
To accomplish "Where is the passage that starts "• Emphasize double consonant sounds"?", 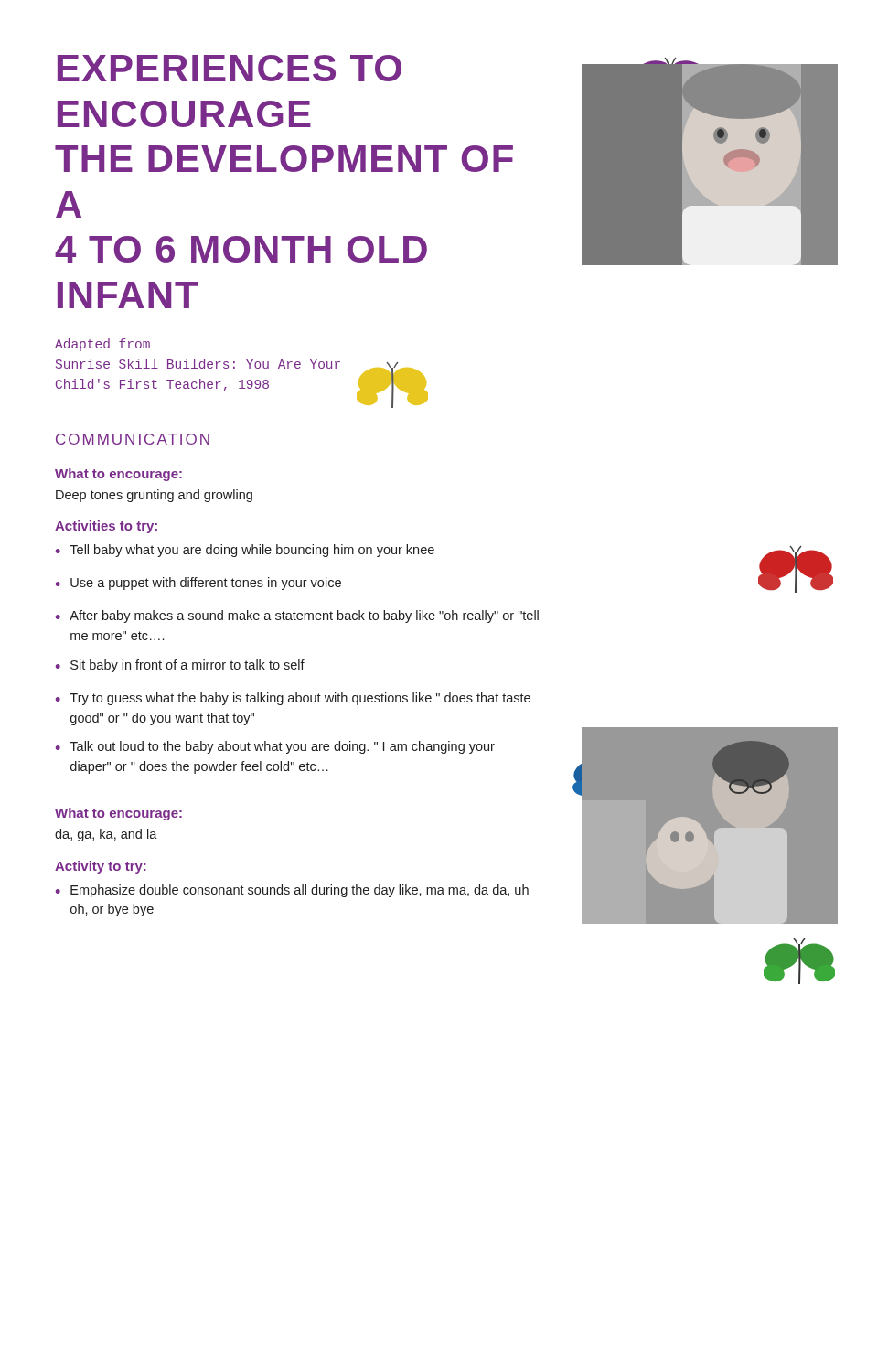I will (x=297, y=900).
